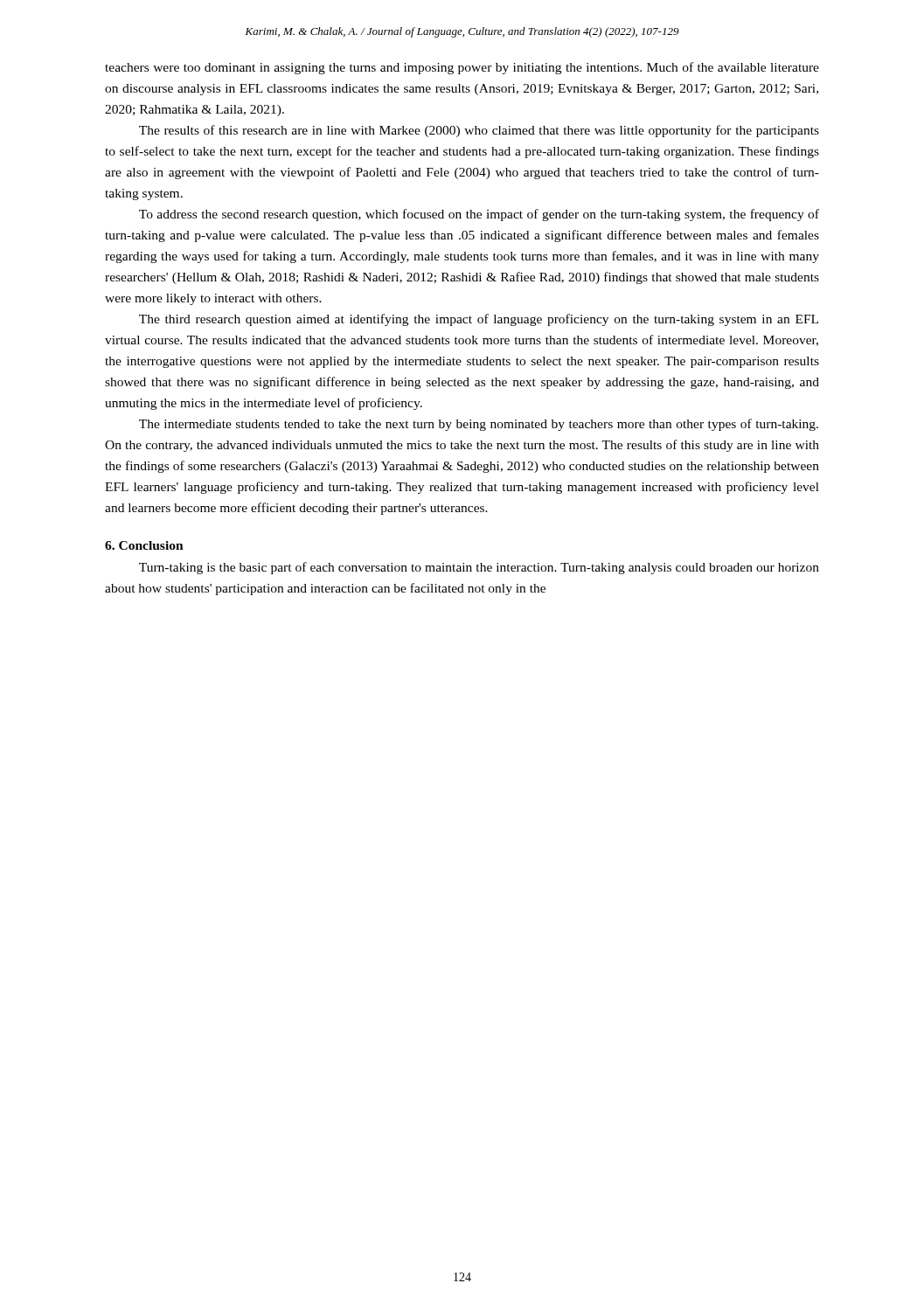Locate the section header that says "6. Conclusion"
Image resolution: width=924 pixels, height=1311 pixels.
coord(144,545)
